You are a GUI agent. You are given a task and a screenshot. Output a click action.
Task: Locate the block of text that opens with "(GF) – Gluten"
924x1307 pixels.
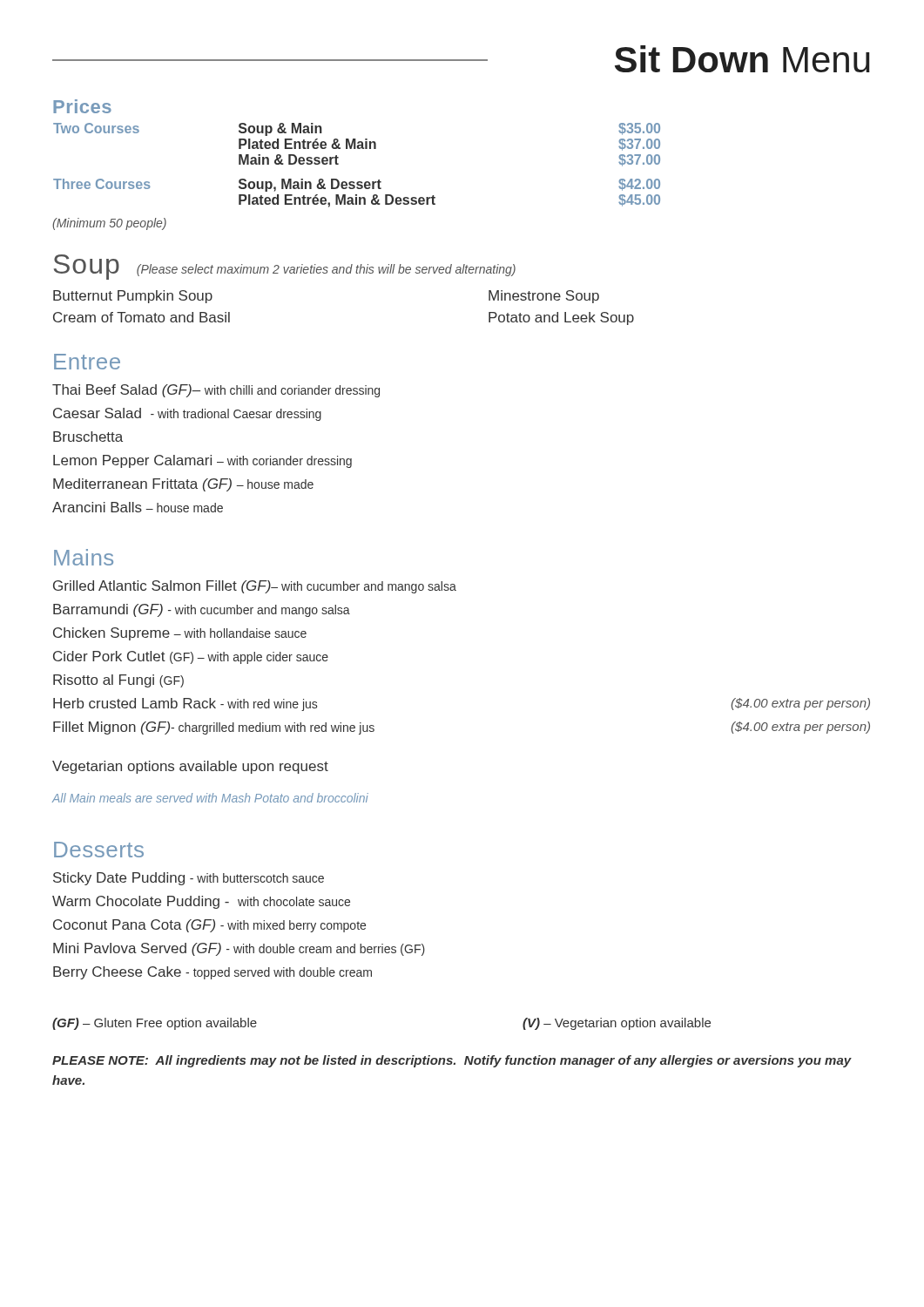(x=155, y=1023)
